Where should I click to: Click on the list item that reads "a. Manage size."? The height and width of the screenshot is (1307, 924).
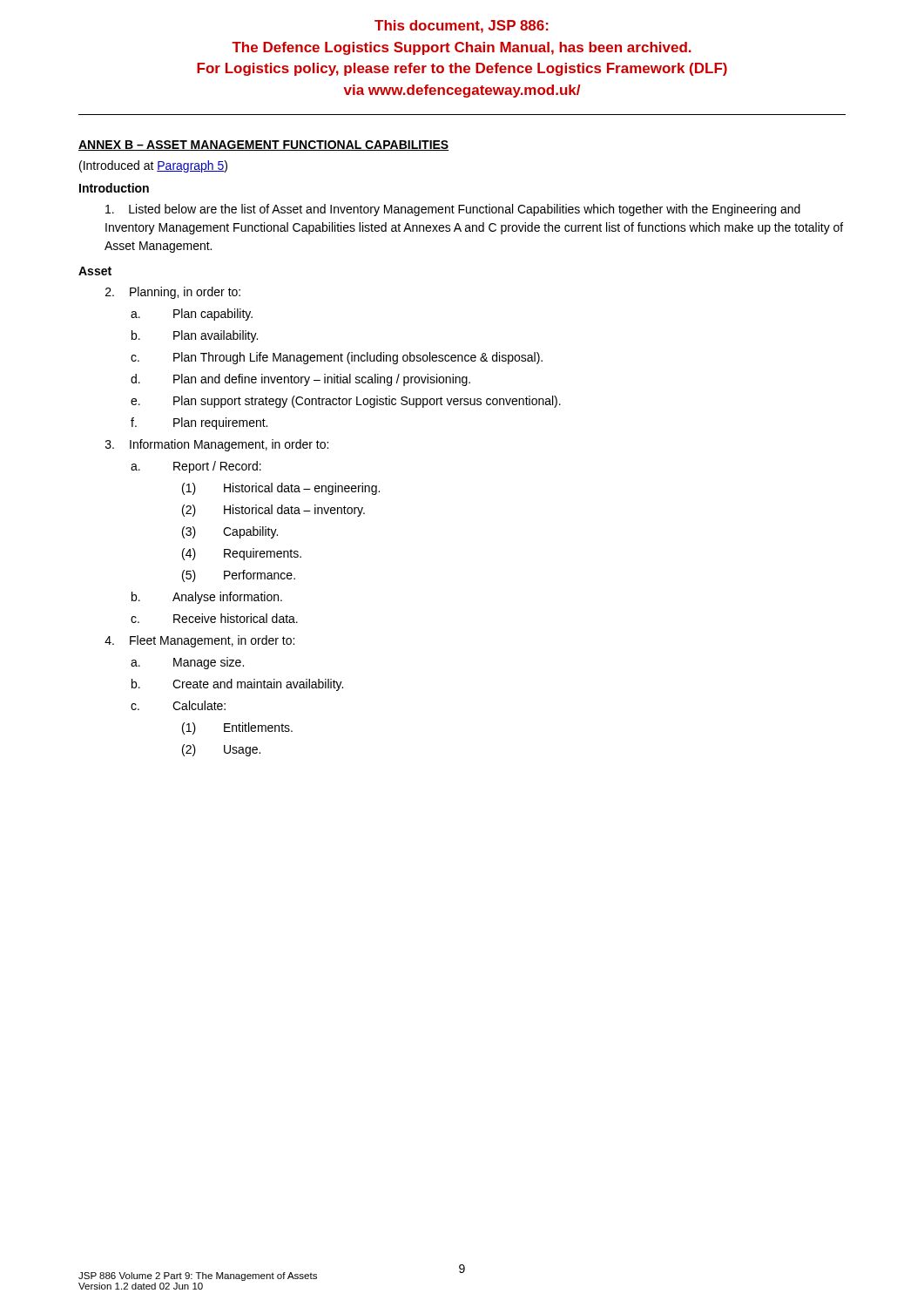187,663
